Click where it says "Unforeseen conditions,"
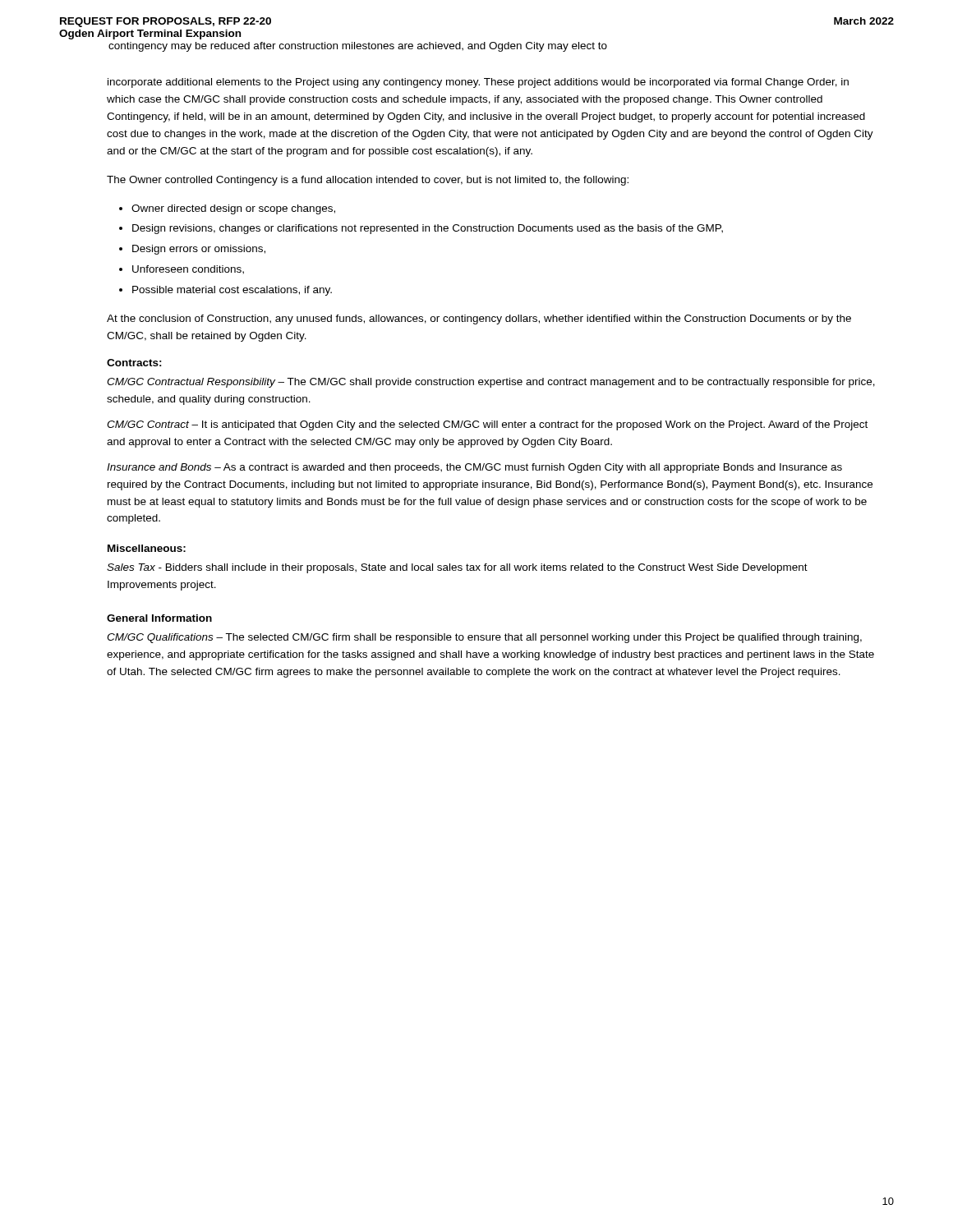953x1232 pixels. 188,269
